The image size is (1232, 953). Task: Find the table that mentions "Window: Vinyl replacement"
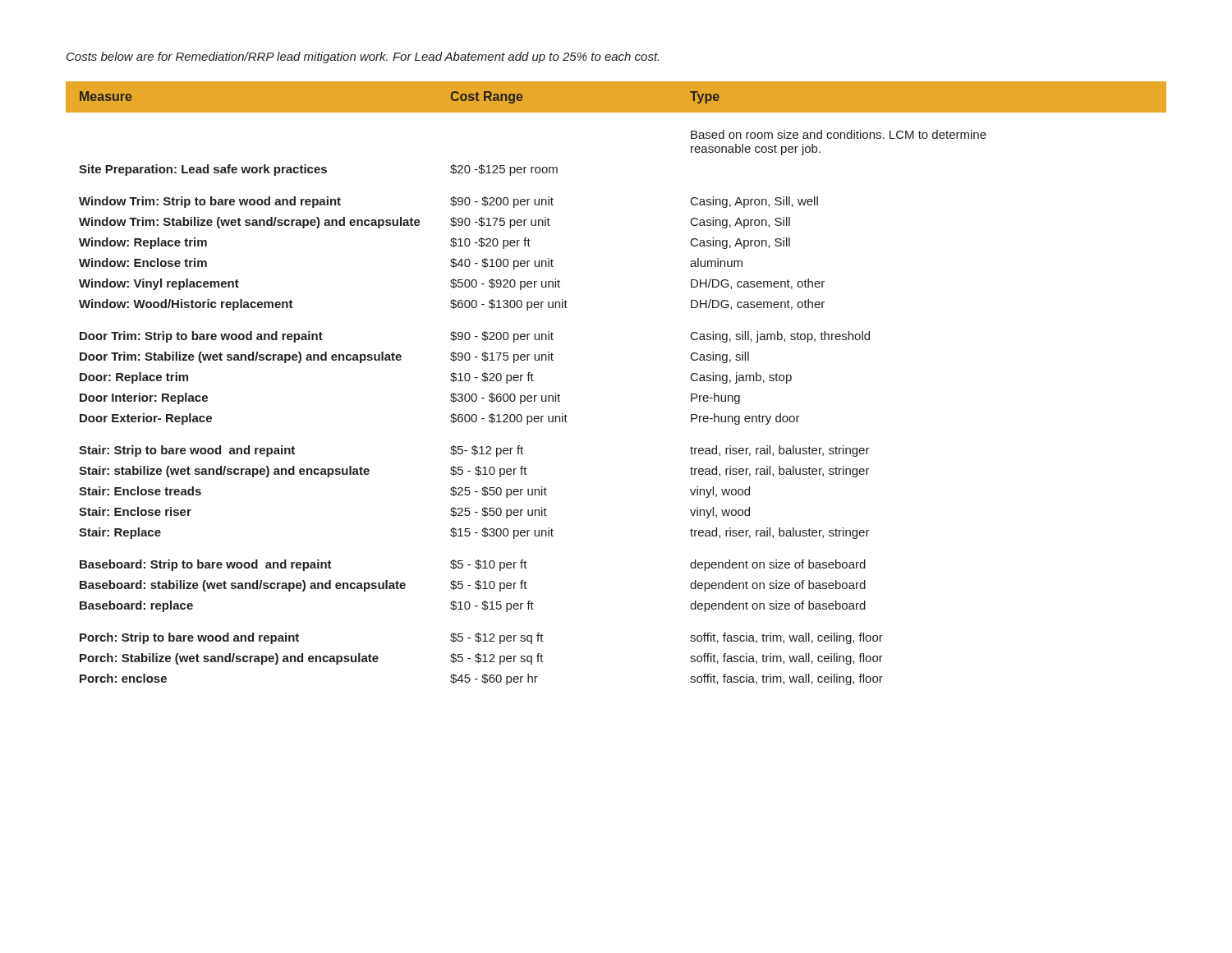click(616, 385)
